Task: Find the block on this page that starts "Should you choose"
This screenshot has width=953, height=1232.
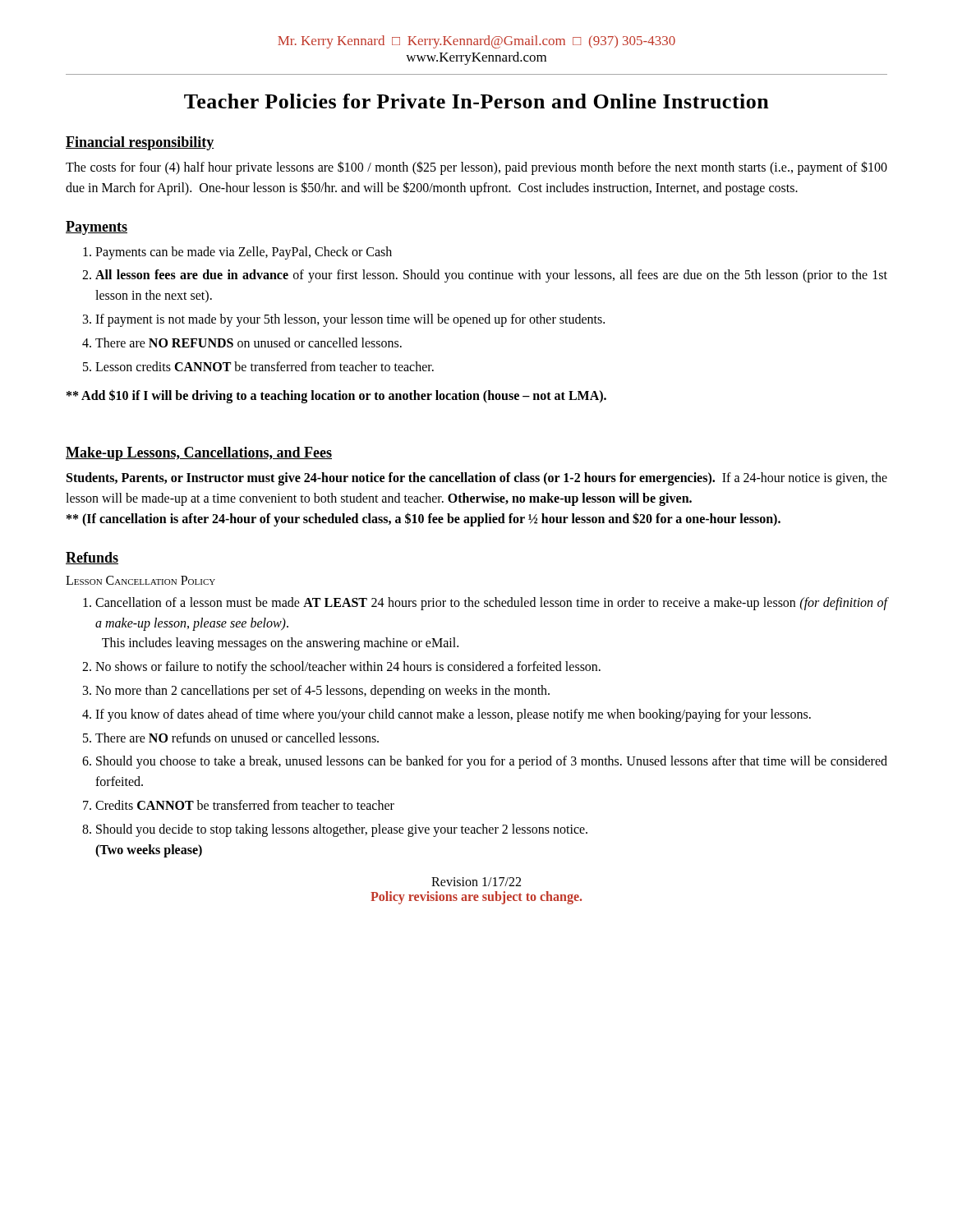Action: (491, 771)
